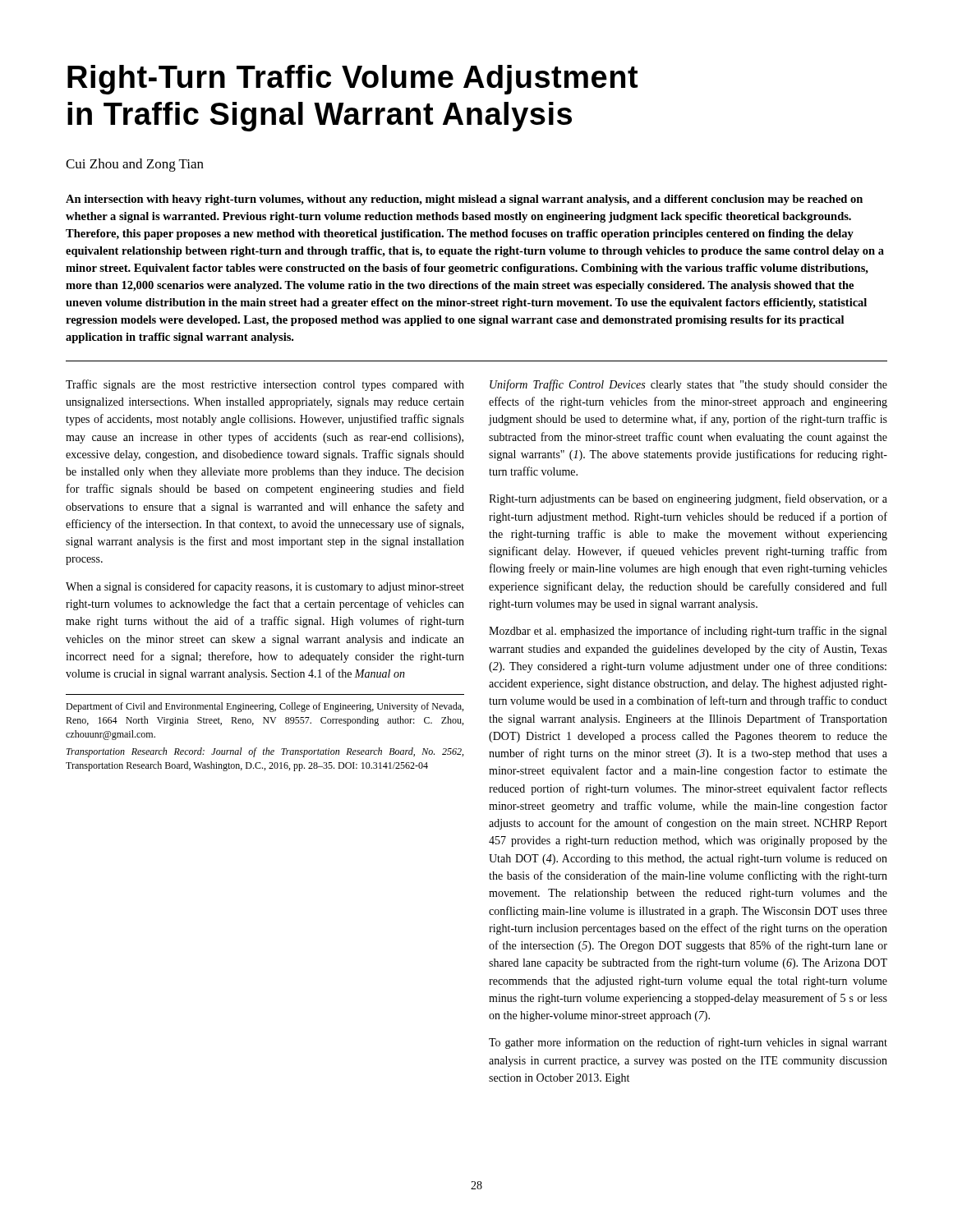Locate the text block starting "Department of Civil and"
Image resolution: width=953 pixels, height=1232 pixels.
(x=265, y=721)
